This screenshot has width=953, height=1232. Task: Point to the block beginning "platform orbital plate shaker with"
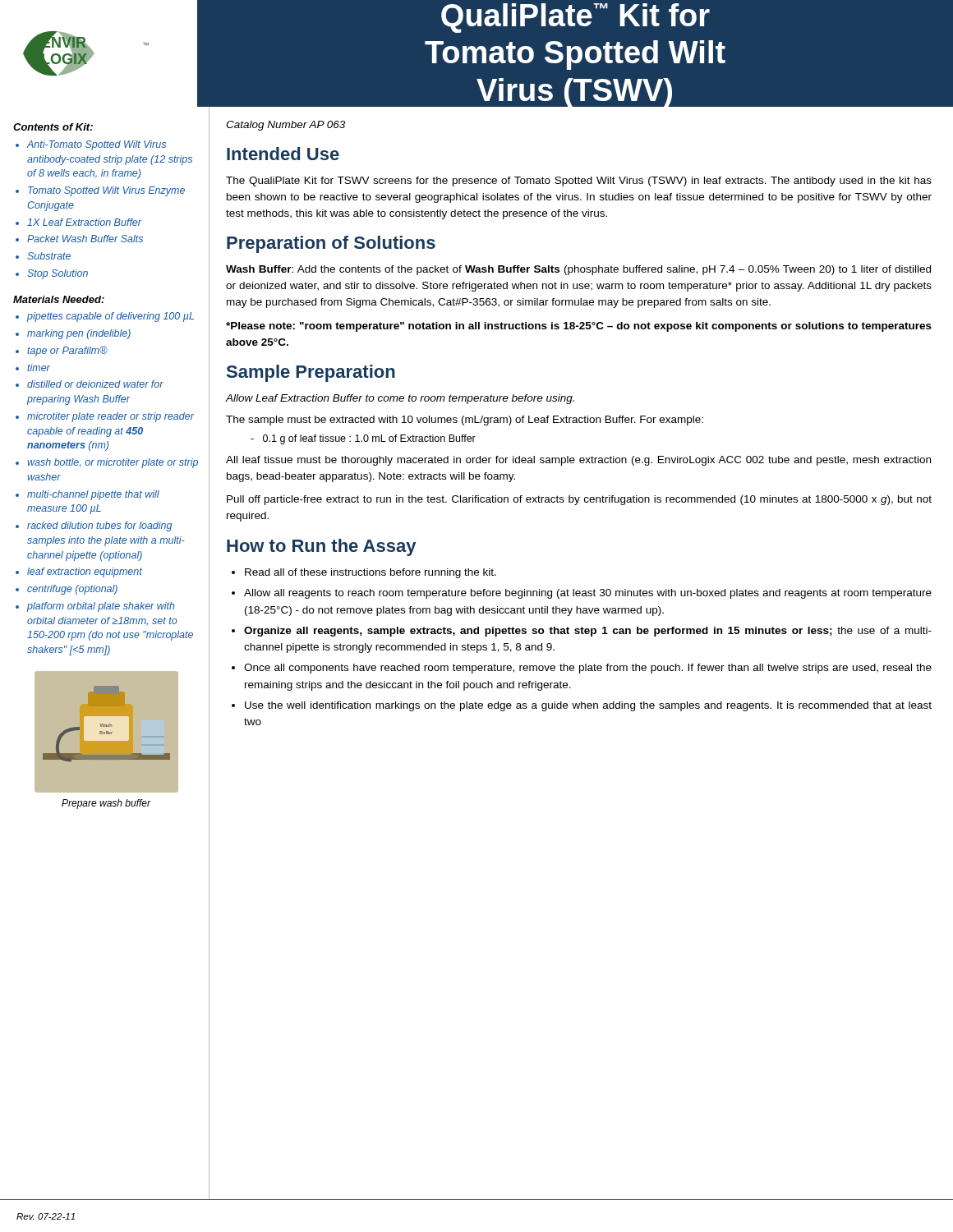click(110, 628)
